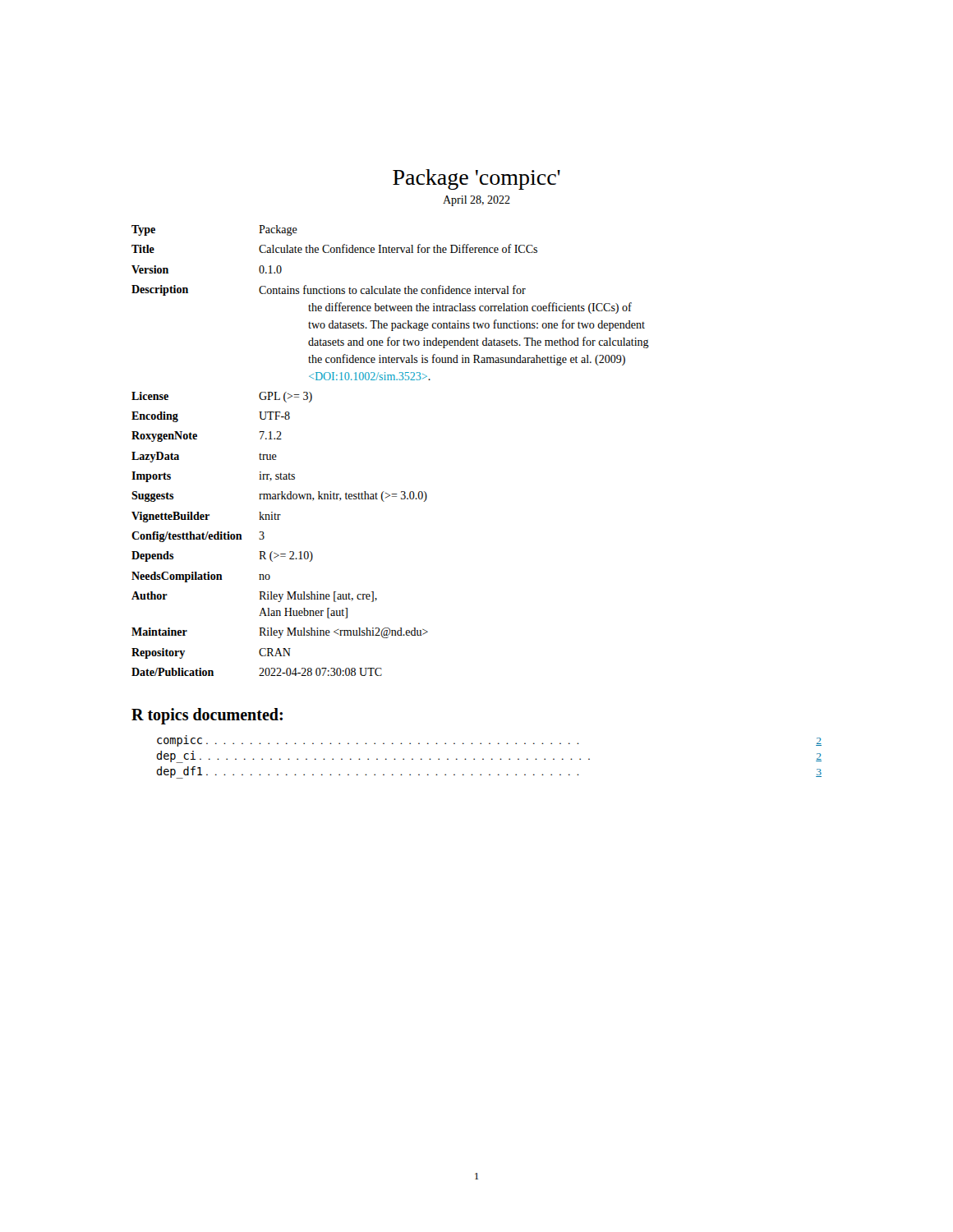Viewport: 953px width, 1232px height.
Task: Point to "Config/testthat/edition 3"
Action: (x=198, y=537)
